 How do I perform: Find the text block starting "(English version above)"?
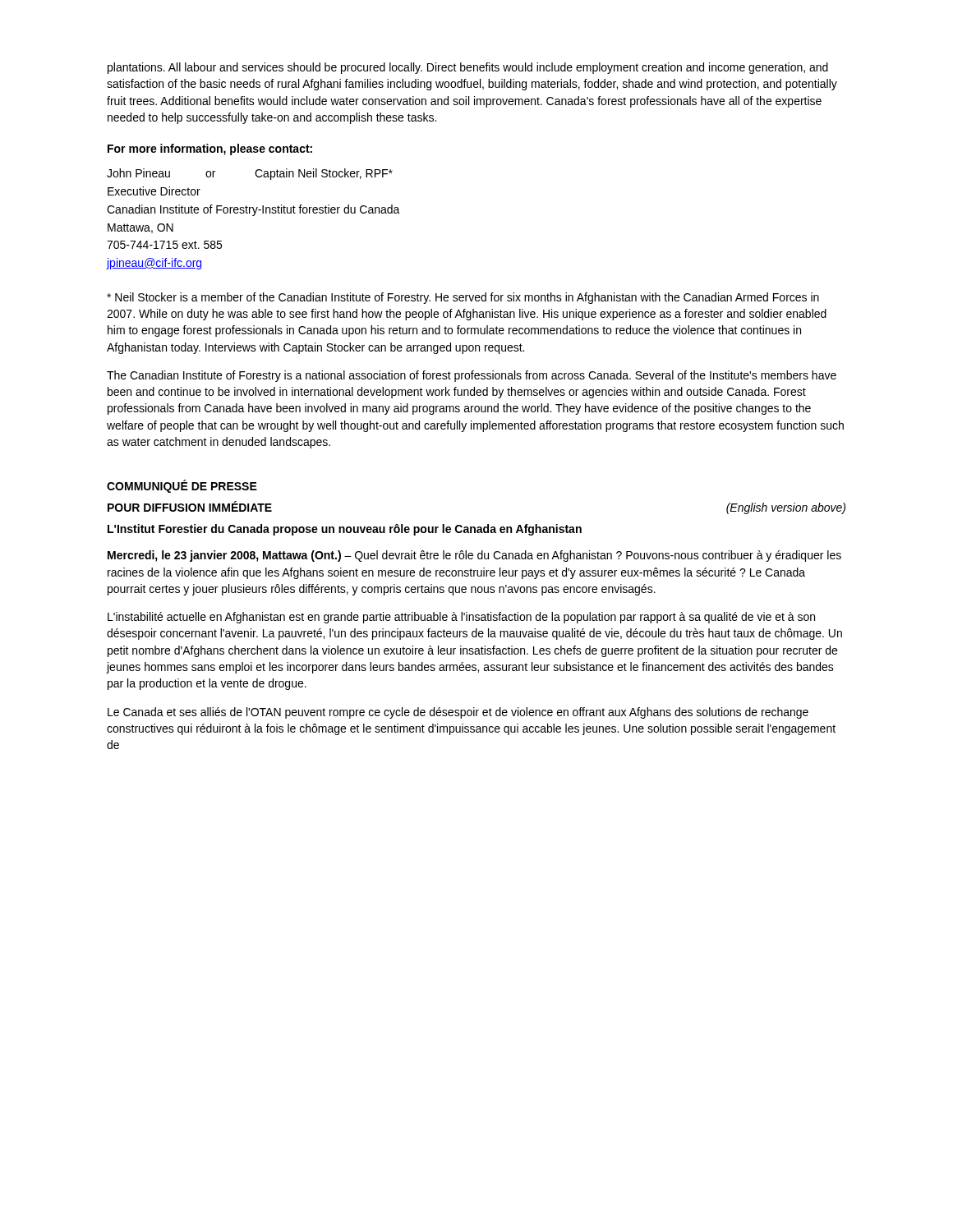(786, 508)
